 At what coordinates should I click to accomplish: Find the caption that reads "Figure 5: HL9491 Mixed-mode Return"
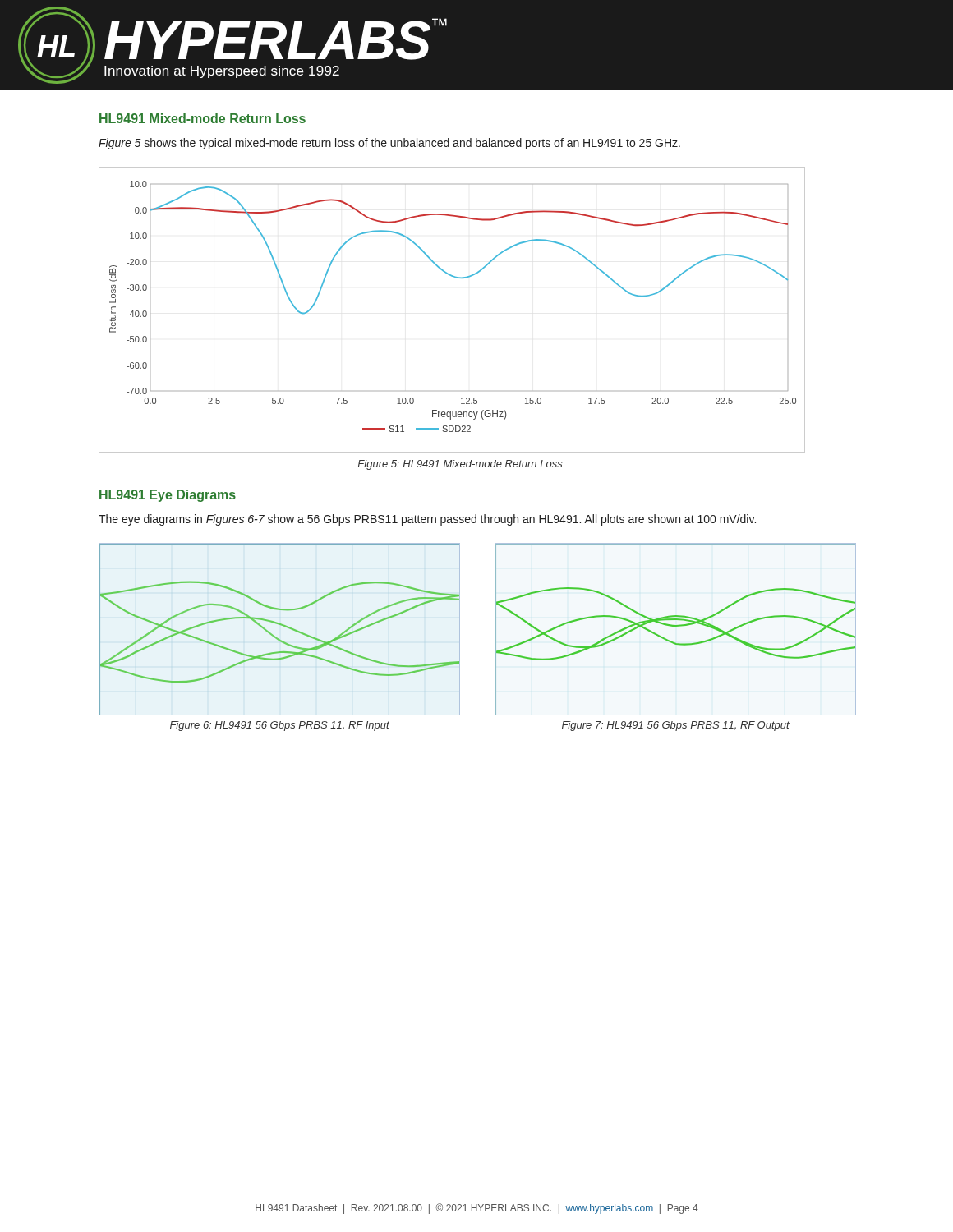click(x=460, y=464)
